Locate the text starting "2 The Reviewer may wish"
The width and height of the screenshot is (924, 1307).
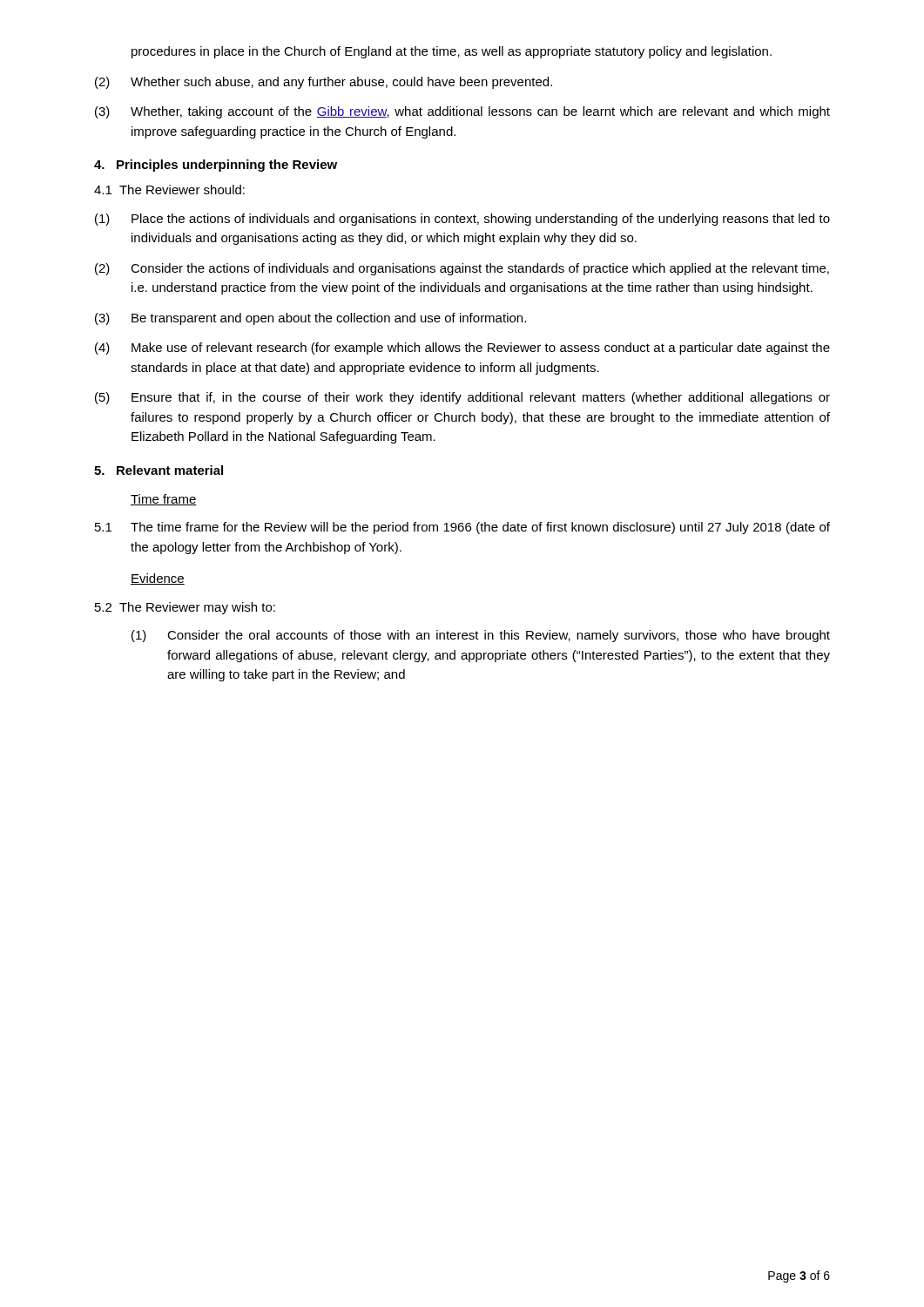(185, 606)
